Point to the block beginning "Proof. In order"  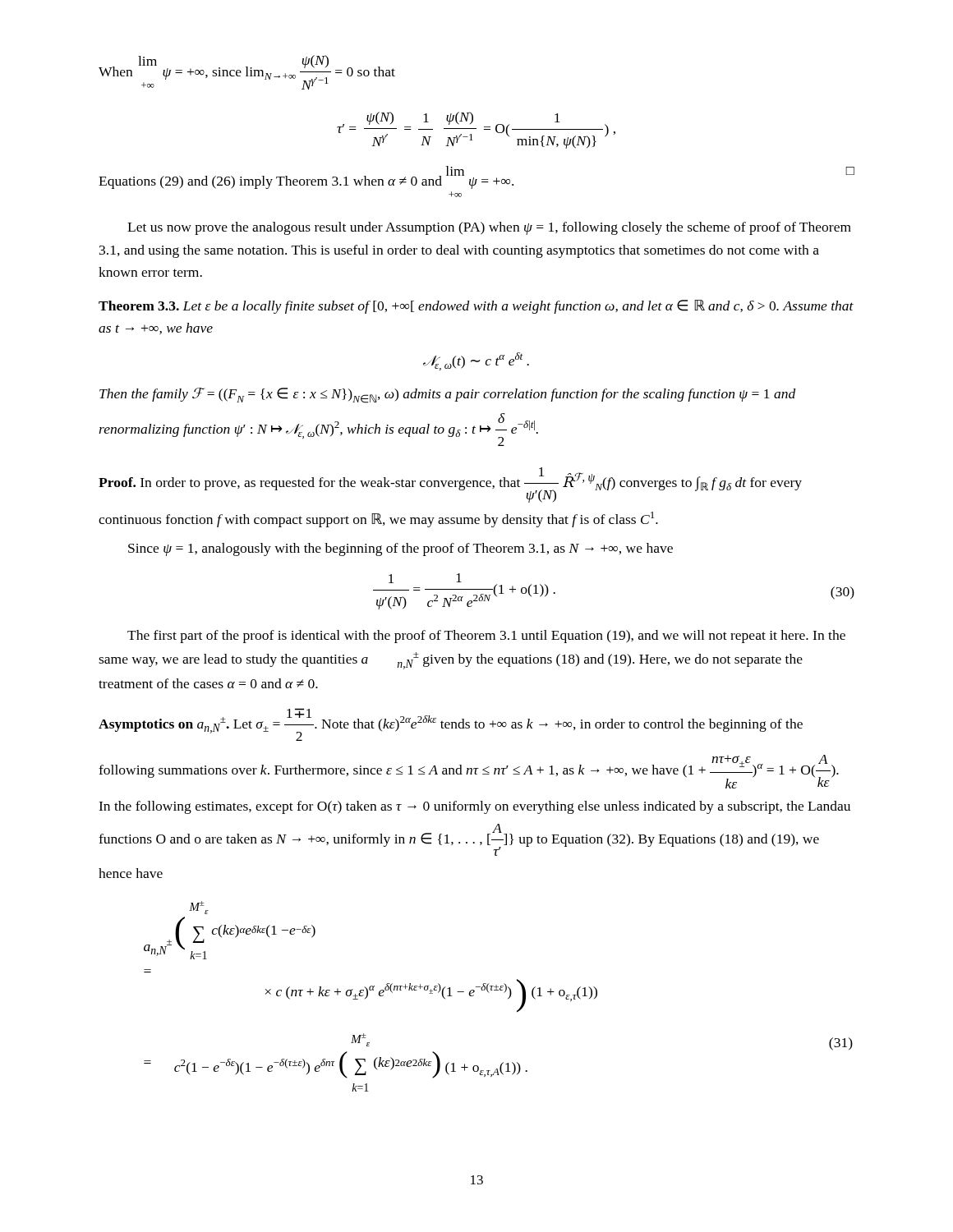(x=450, y=494)
